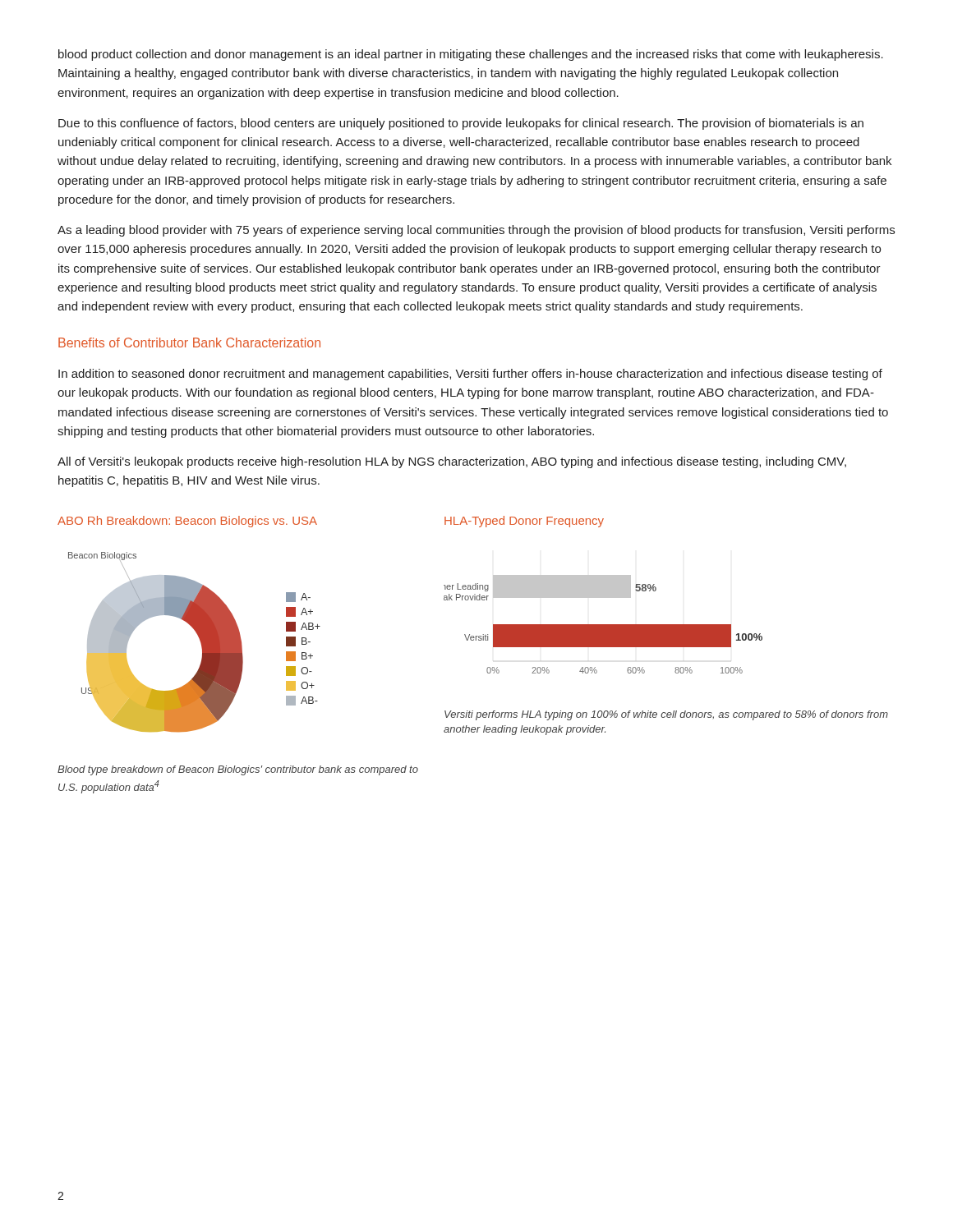Find the text block starting "Due to this confluence of factors,"
953x1232 pixels.
(476, 161)
